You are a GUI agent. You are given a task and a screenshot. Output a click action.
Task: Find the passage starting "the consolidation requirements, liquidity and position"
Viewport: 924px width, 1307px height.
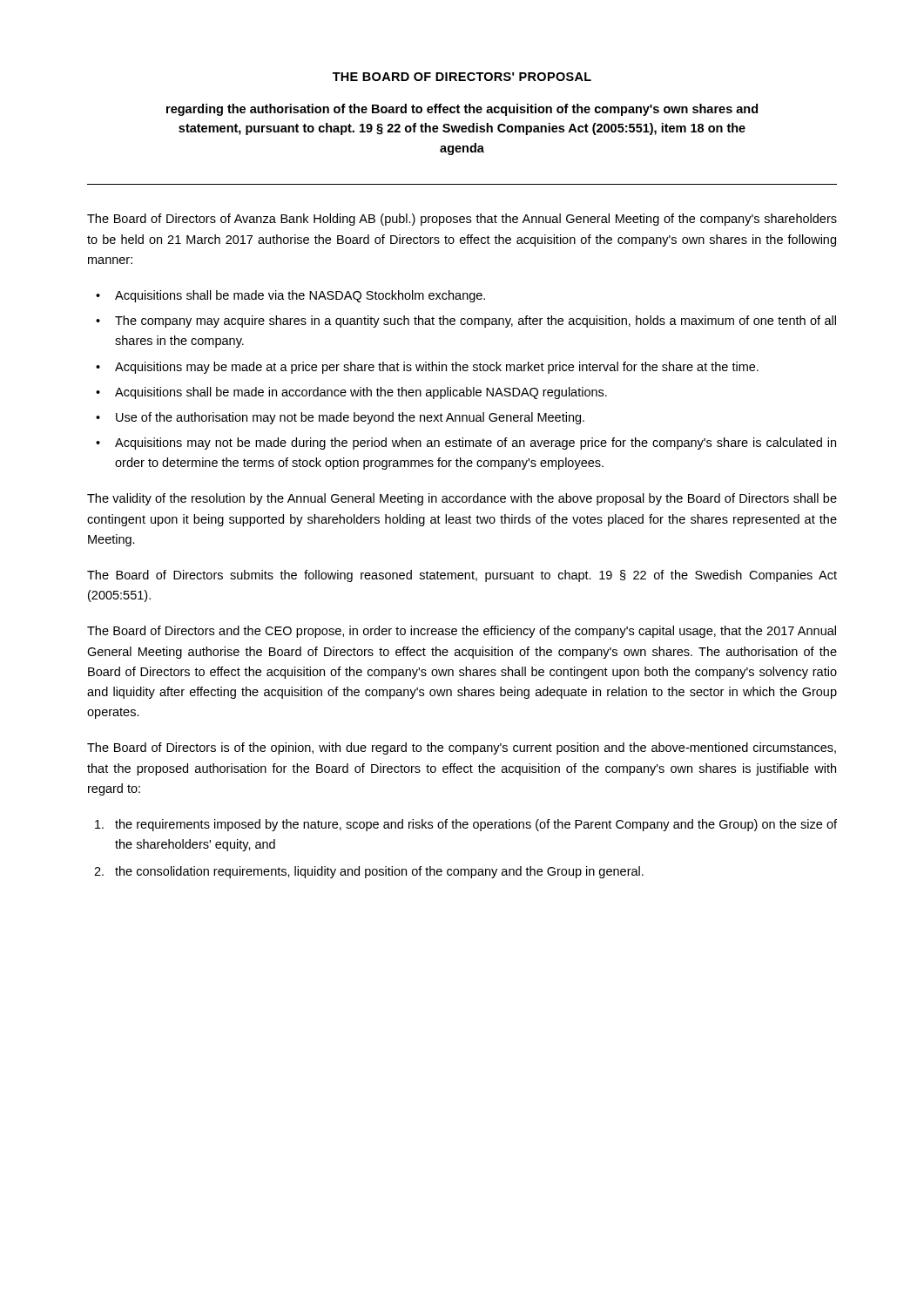(380, 872)
